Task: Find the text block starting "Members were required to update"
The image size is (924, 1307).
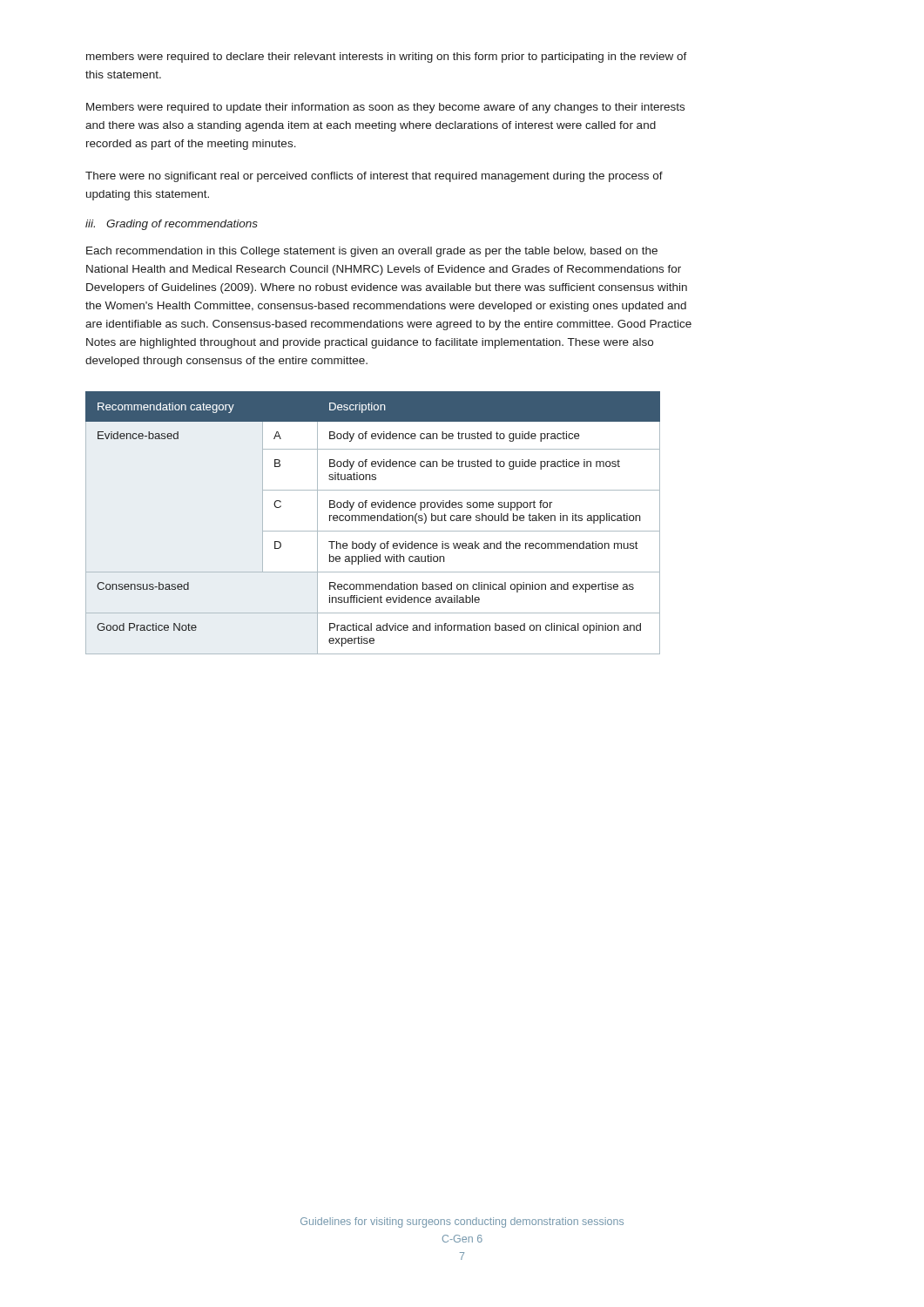Action: pos(385,125)
